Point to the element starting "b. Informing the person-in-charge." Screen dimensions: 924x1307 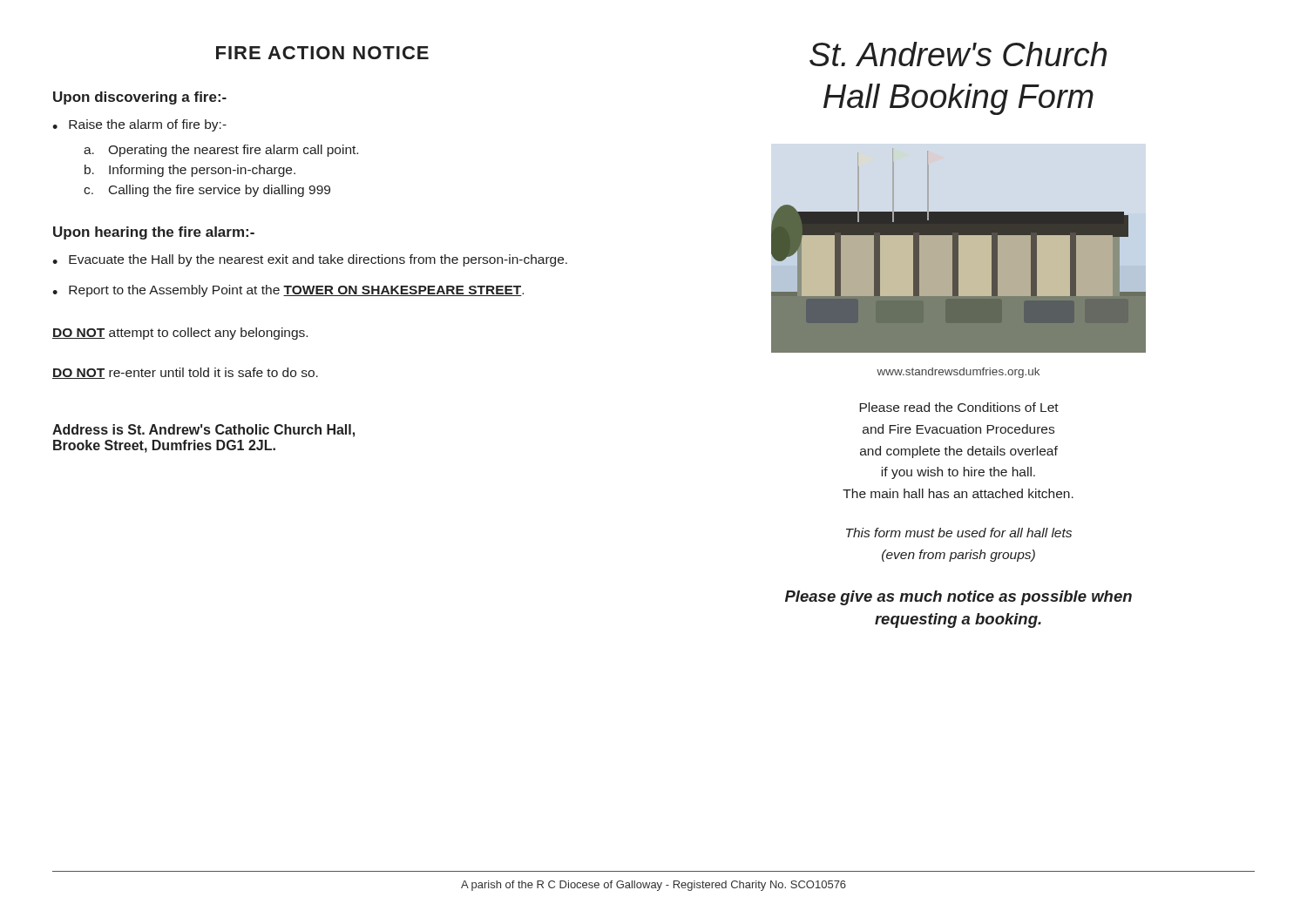(190, 170)
